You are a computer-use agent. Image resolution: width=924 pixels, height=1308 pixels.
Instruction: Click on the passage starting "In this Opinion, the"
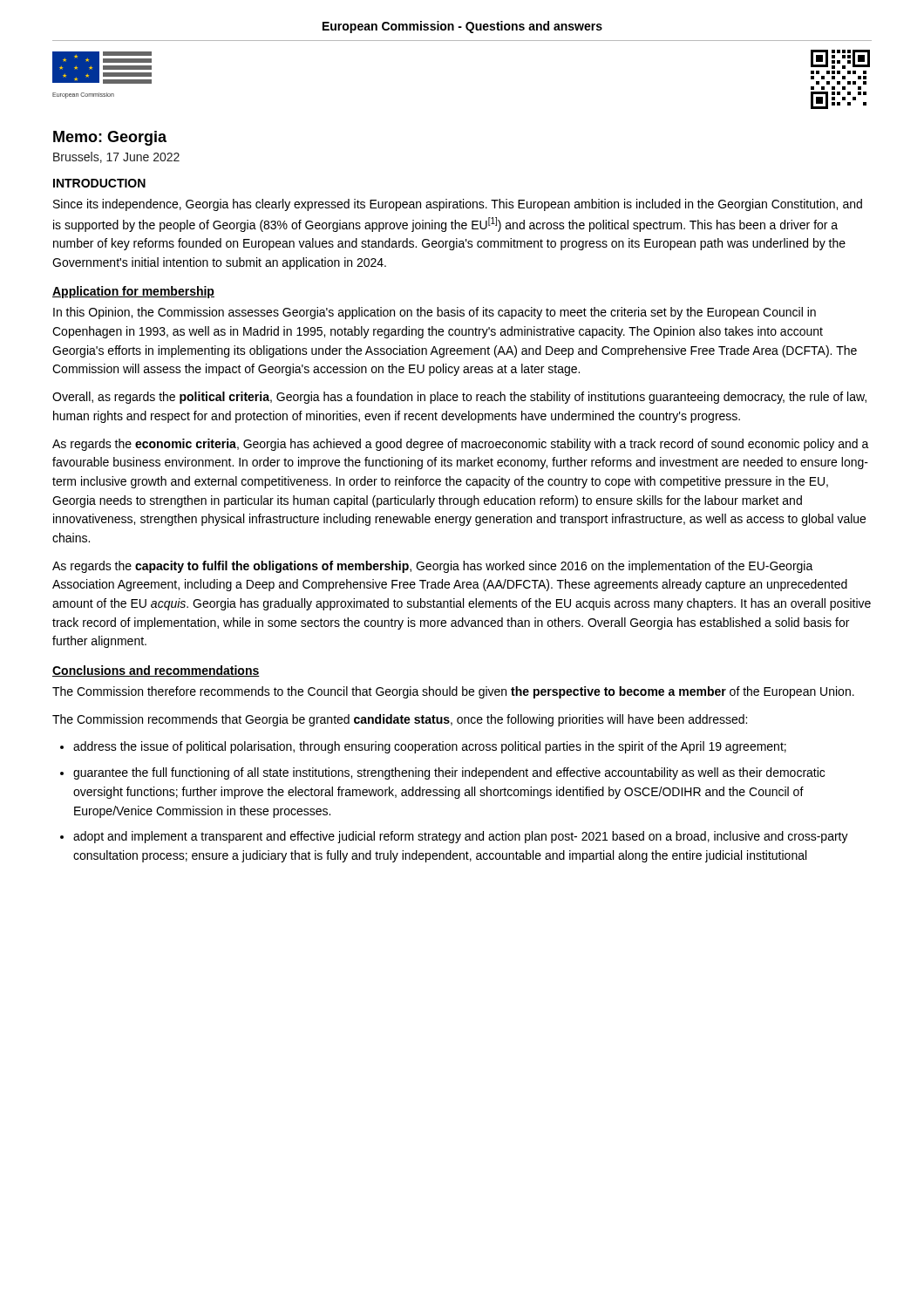point(455,341)
